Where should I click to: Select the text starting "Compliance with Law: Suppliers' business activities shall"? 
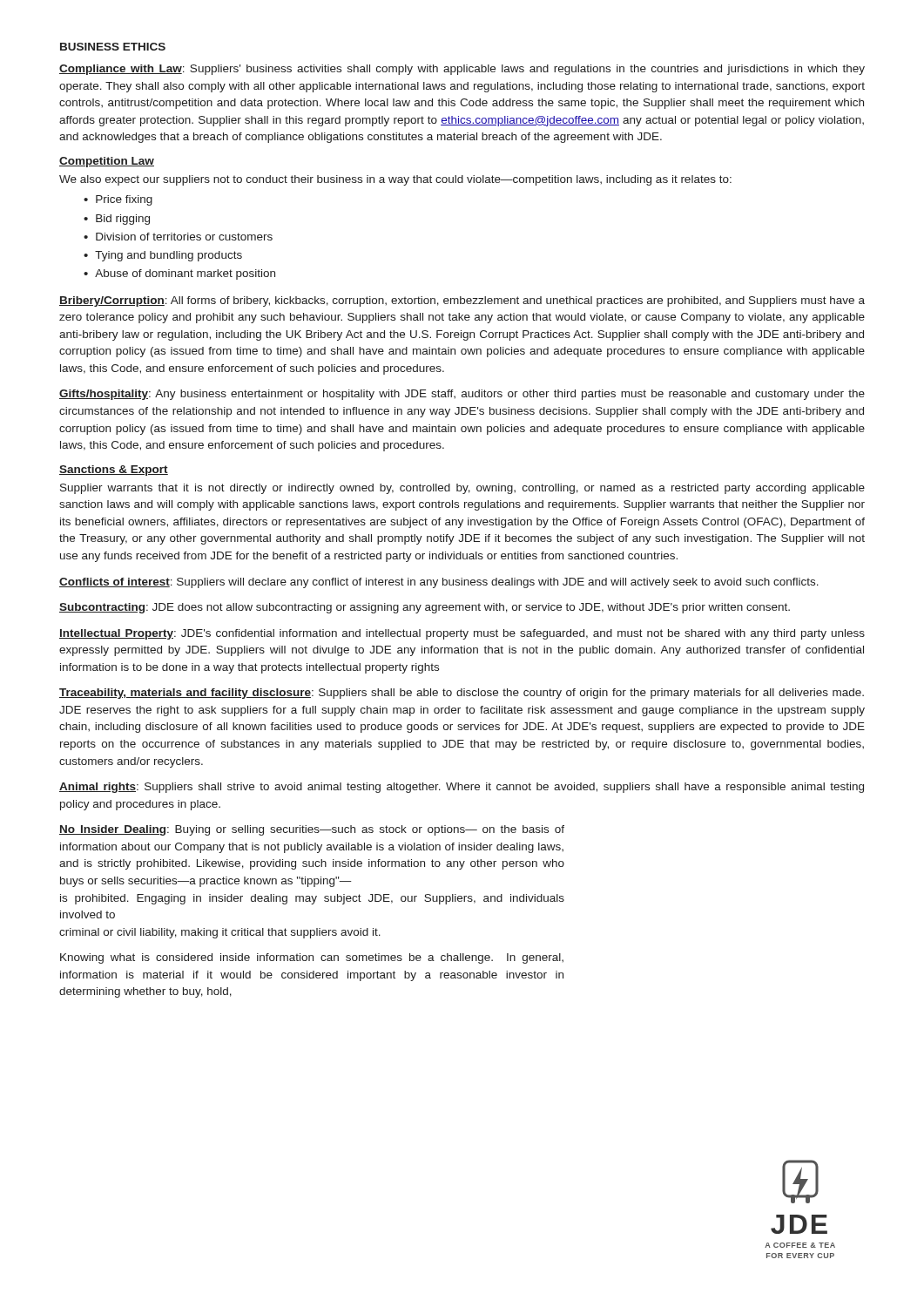[x=462, y=103]
